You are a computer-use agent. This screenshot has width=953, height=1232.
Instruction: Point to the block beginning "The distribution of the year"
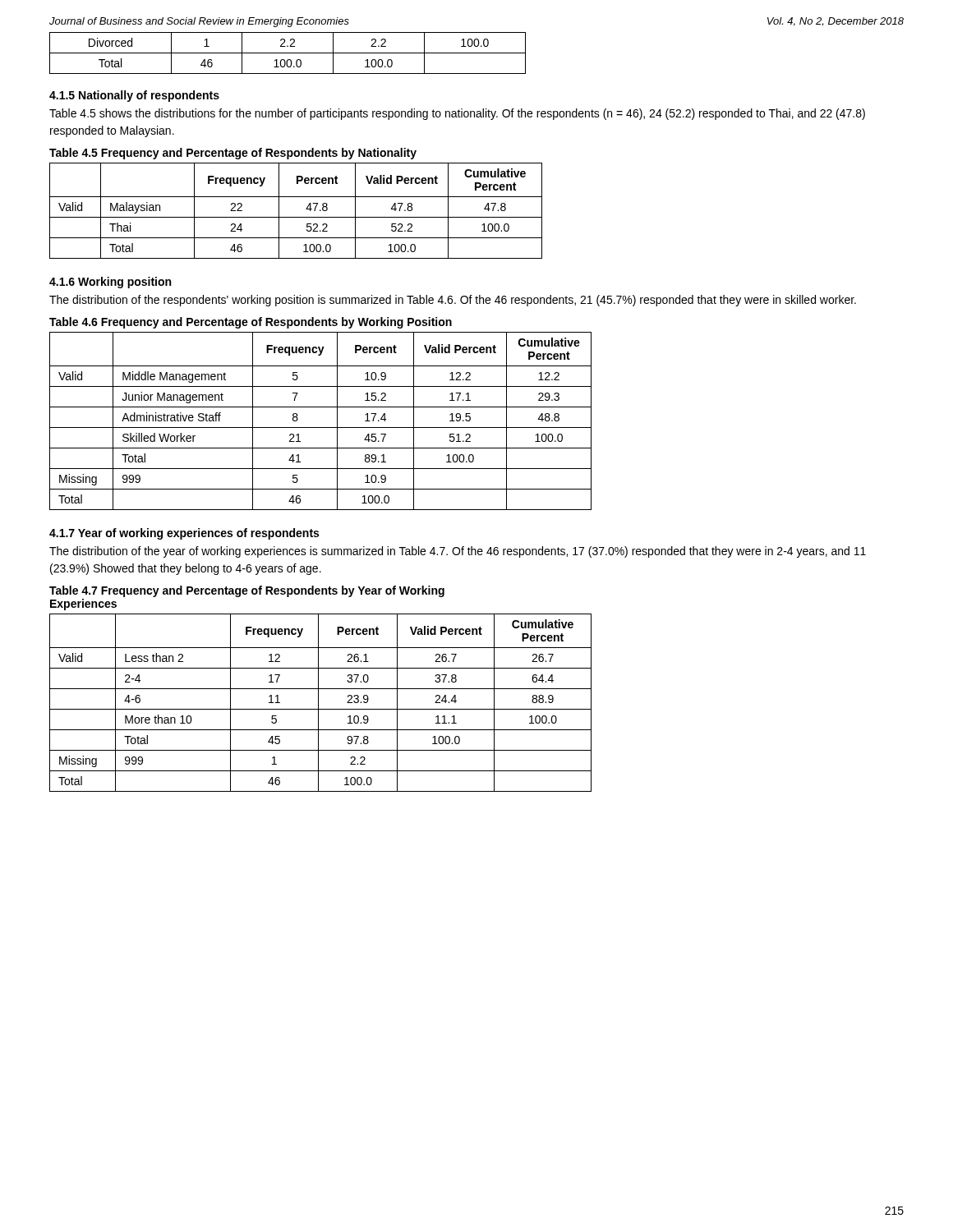tap(458, 560)
